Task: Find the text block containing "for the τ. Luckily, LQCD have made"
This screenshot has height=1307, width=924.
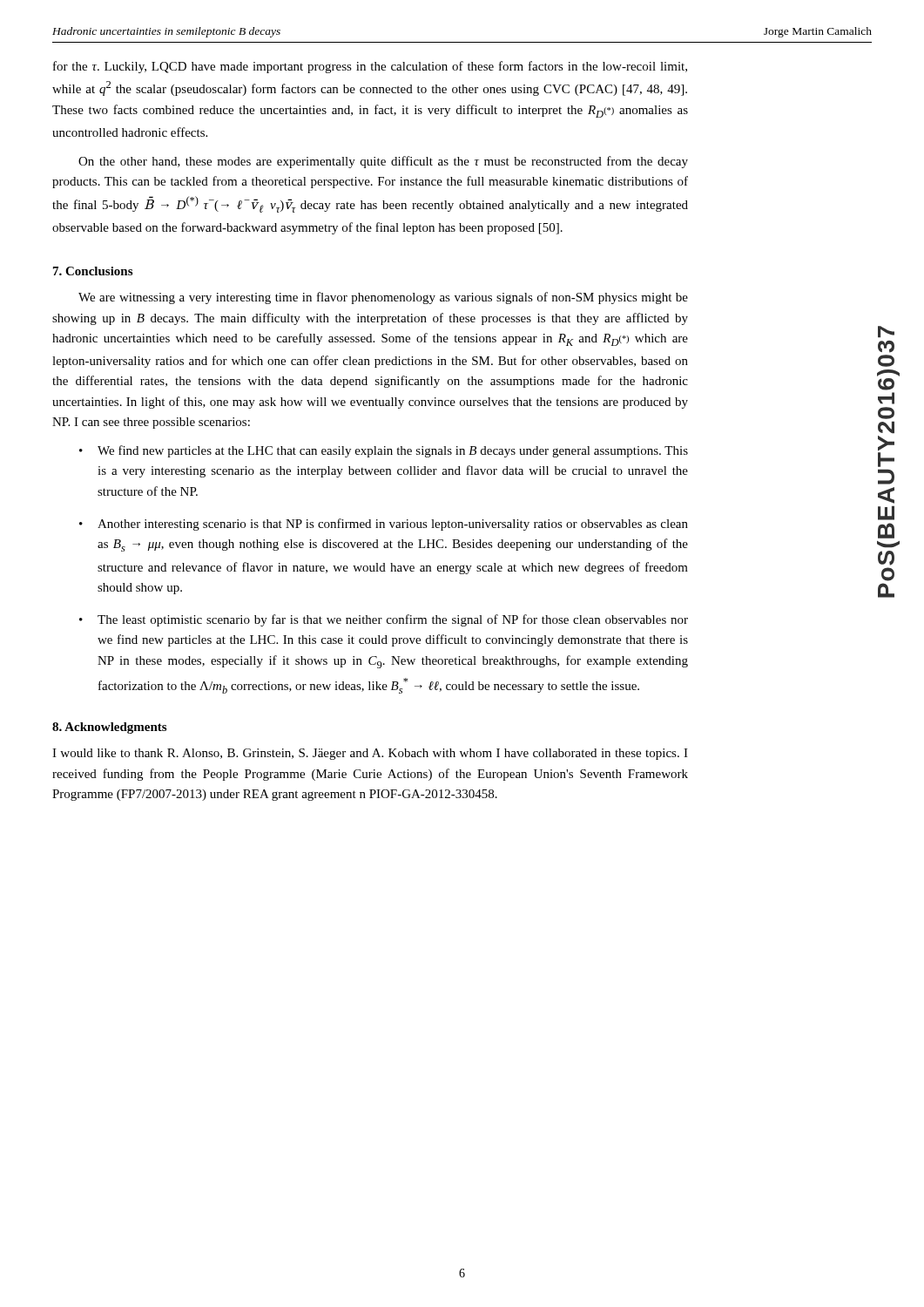Action: (x=370, y=100)
